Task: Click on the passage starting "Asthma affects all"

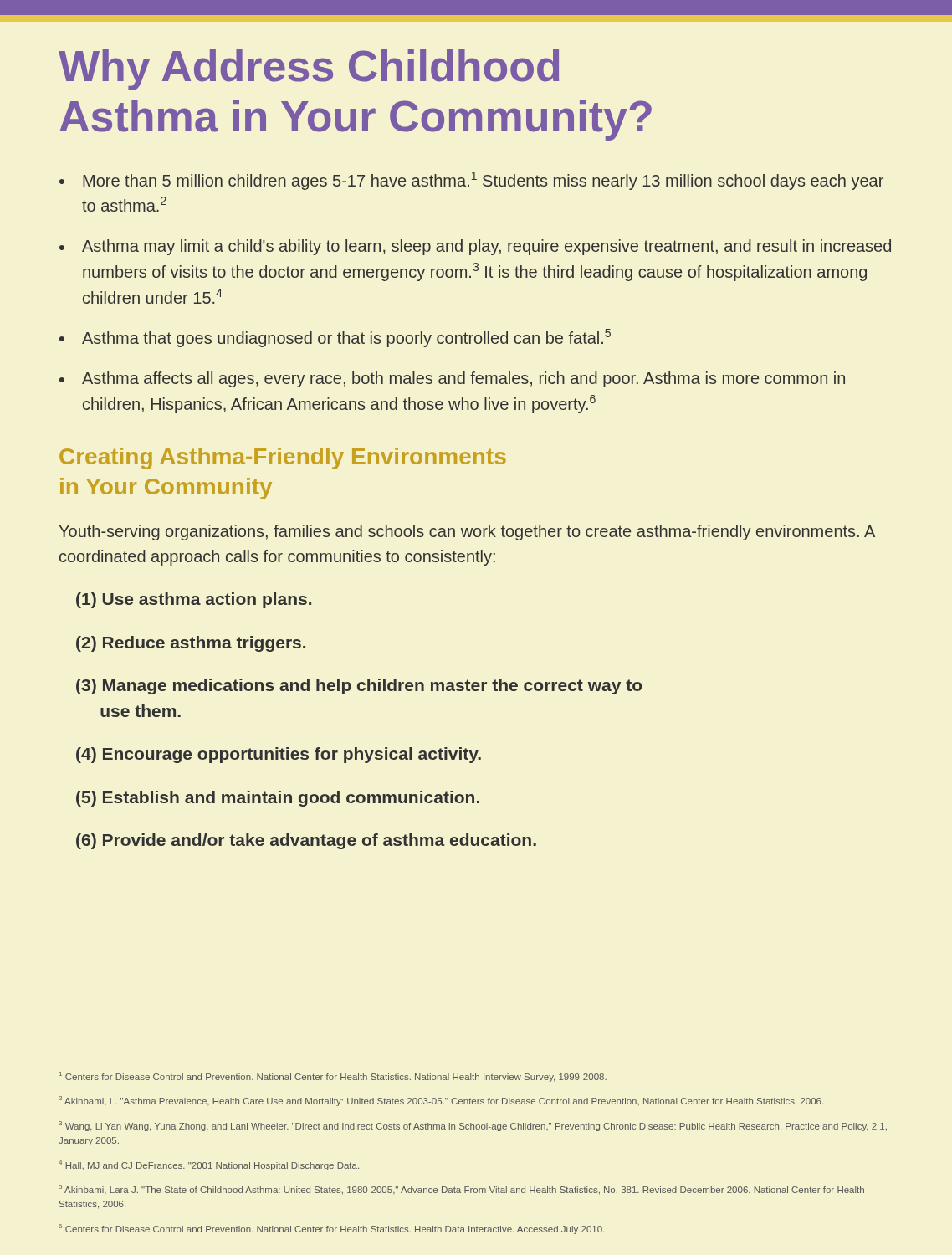Action: point(464,391)
